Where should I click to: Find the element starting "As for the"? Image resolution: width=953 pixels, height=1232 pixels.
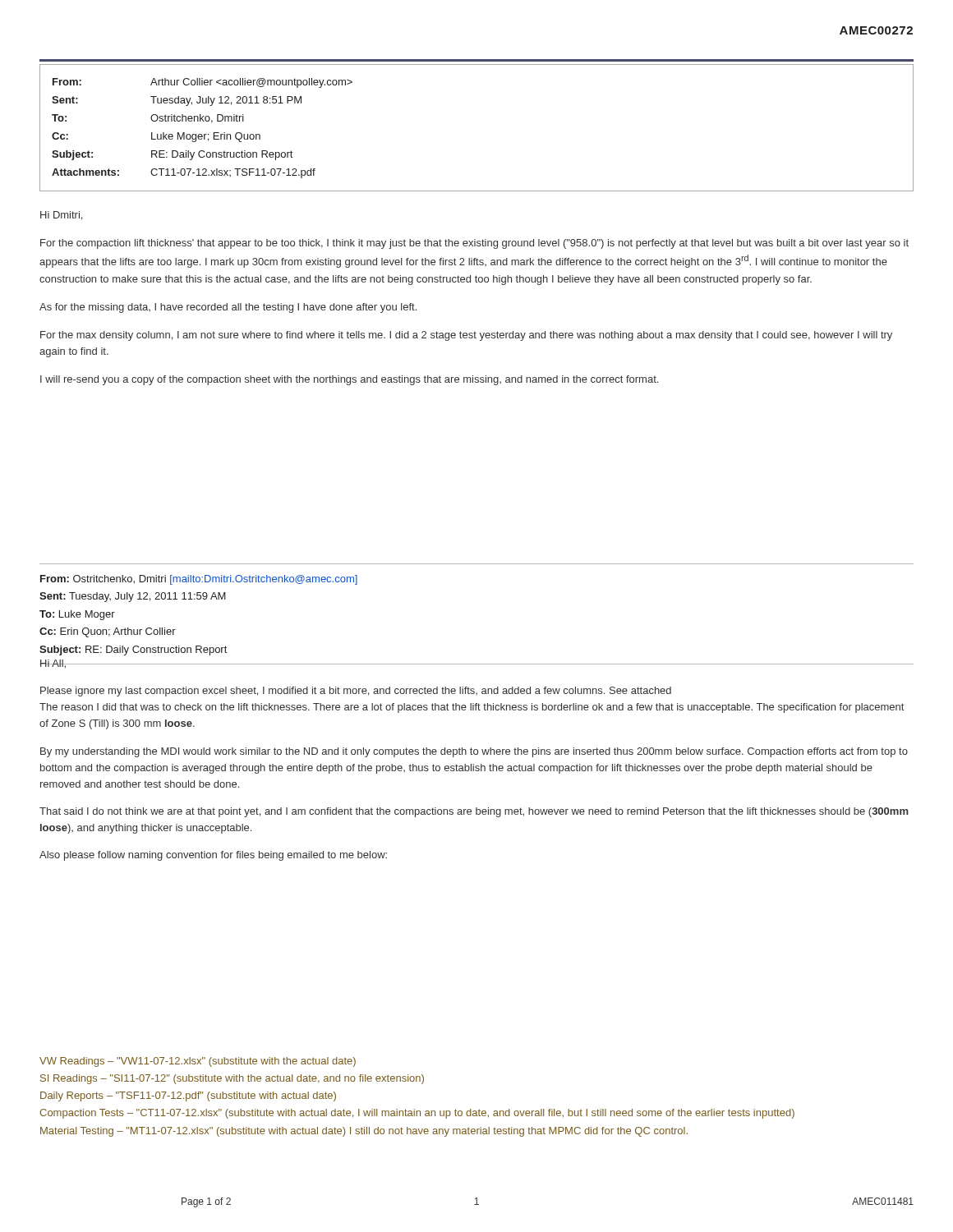(229, 307)
